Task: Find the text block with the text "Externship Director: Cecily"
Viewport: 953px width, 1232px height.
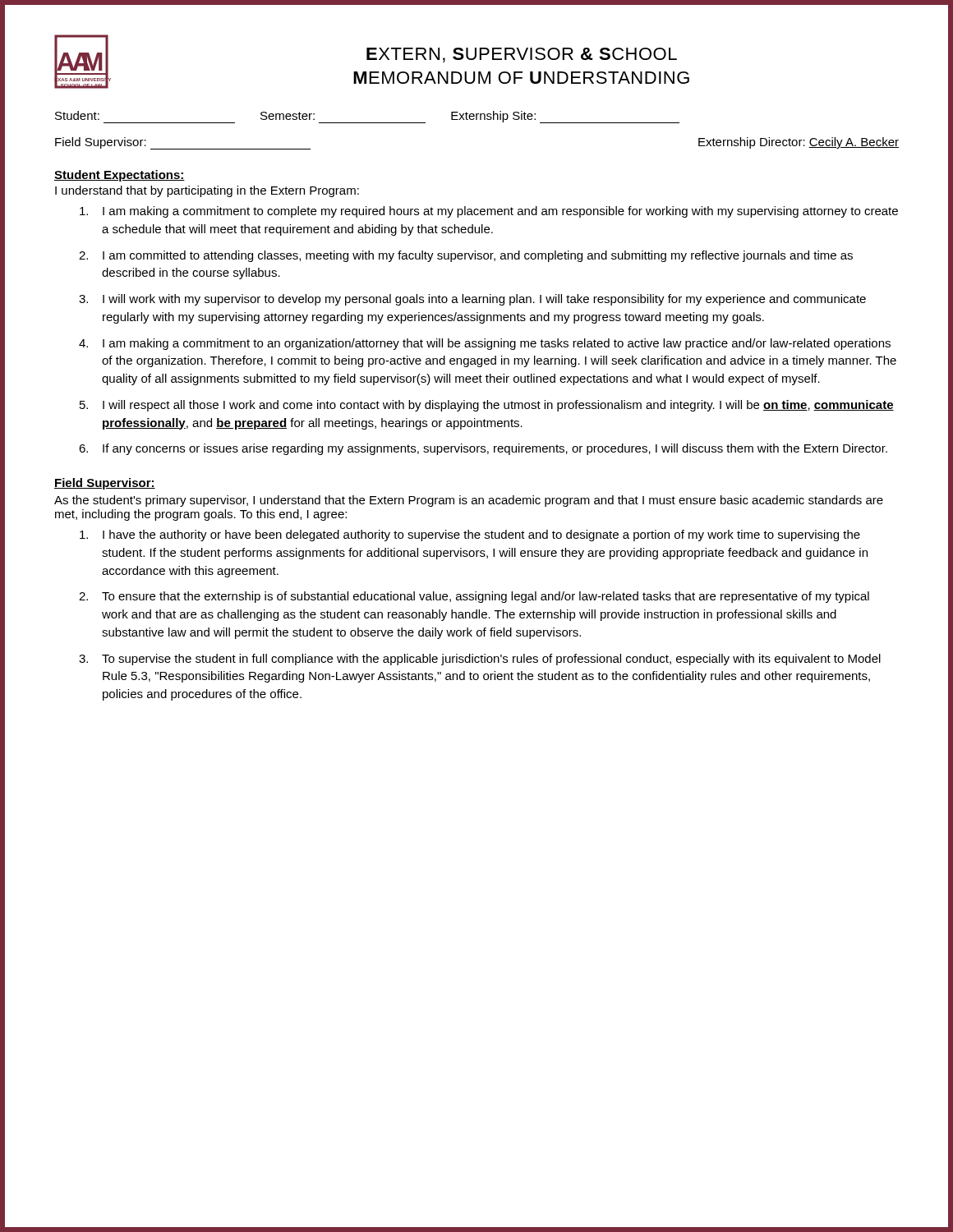Action: (x=798, y=142)
